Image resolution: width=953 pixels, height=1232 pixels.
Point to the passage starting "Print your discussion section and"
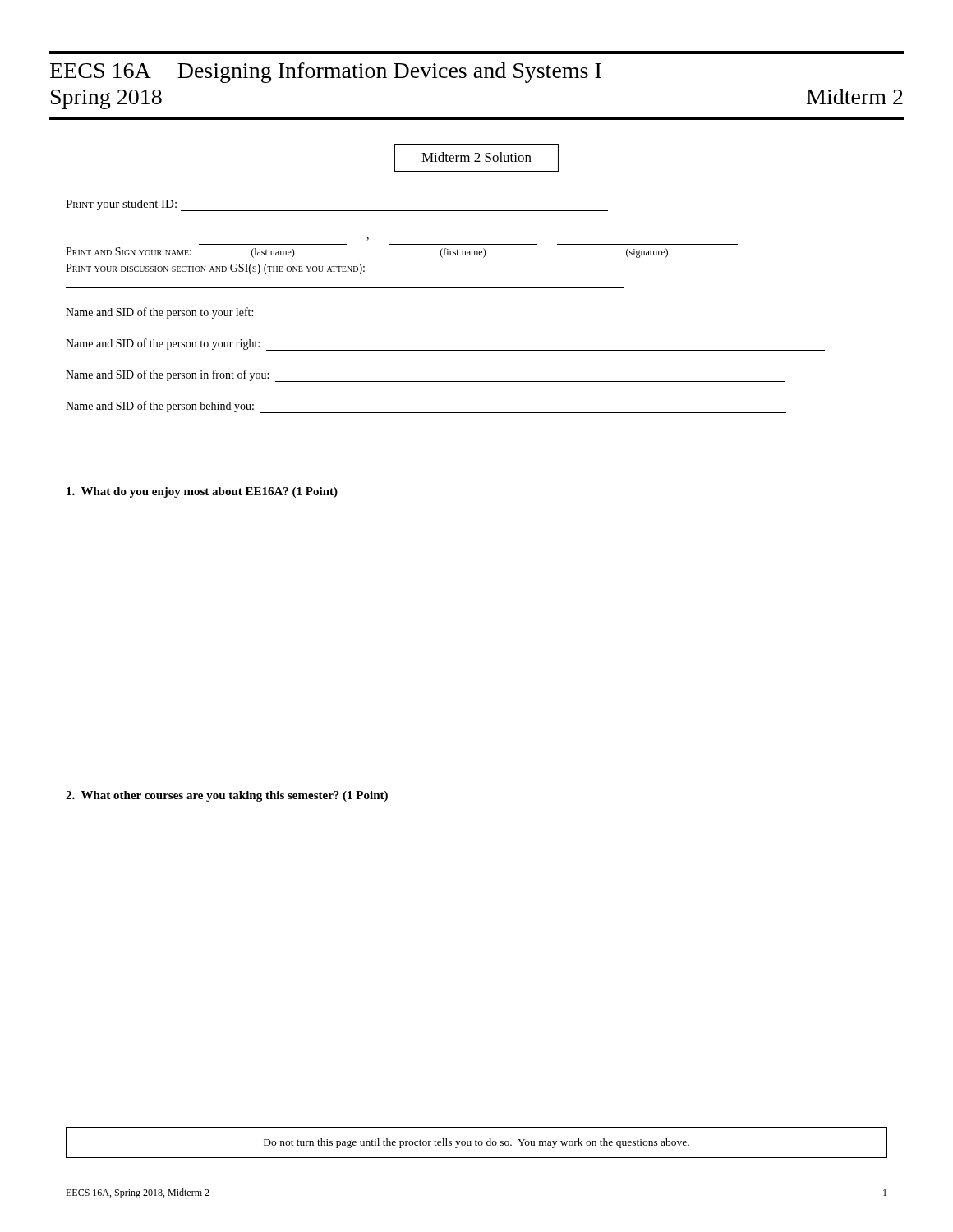[x=345, y=275]
